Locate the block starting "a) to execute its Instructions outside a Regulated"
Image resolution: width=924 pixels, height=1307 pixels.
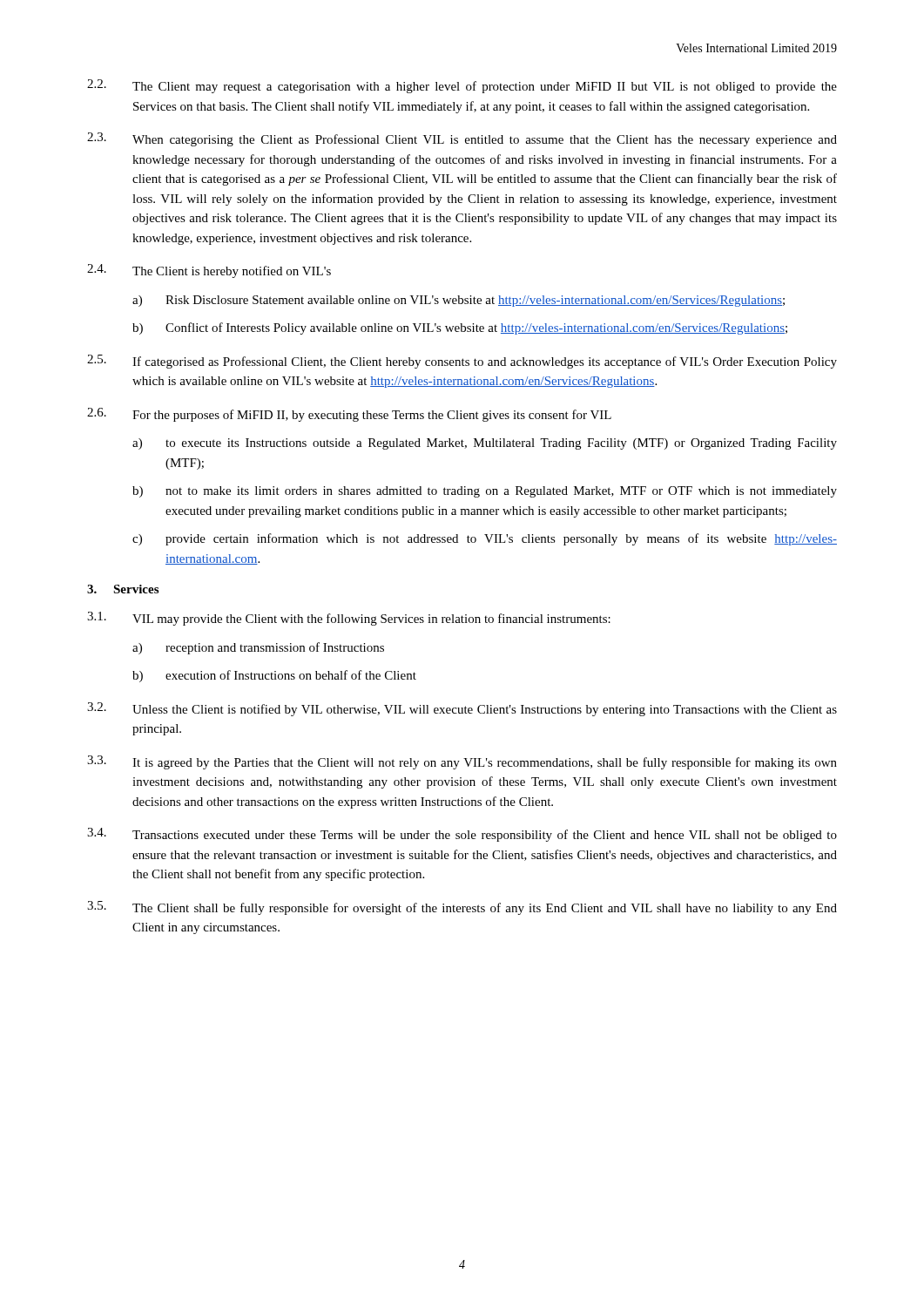tap(485, 453)
